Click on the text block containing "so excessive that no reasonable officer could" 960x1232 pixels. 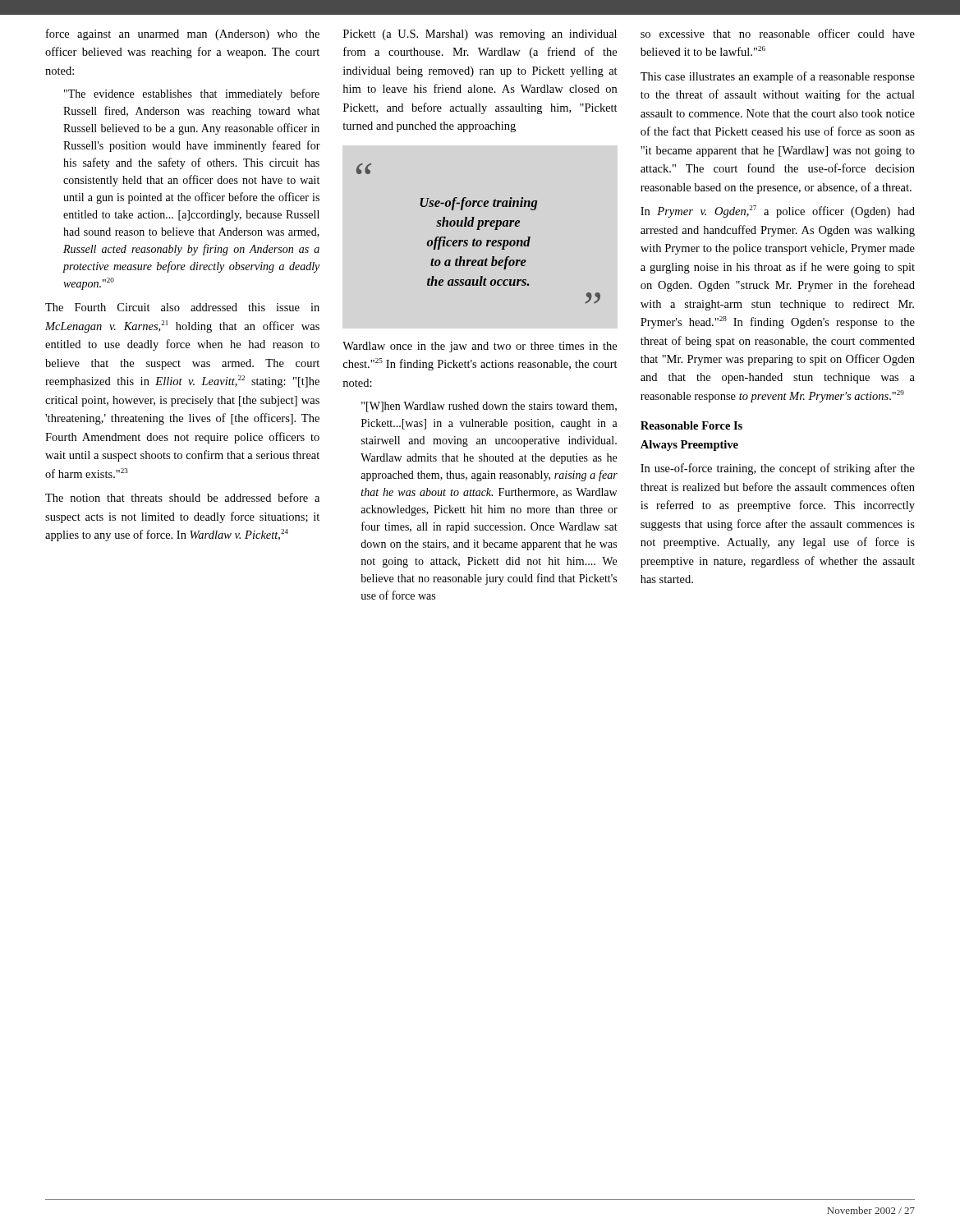[x=778, y=215]
